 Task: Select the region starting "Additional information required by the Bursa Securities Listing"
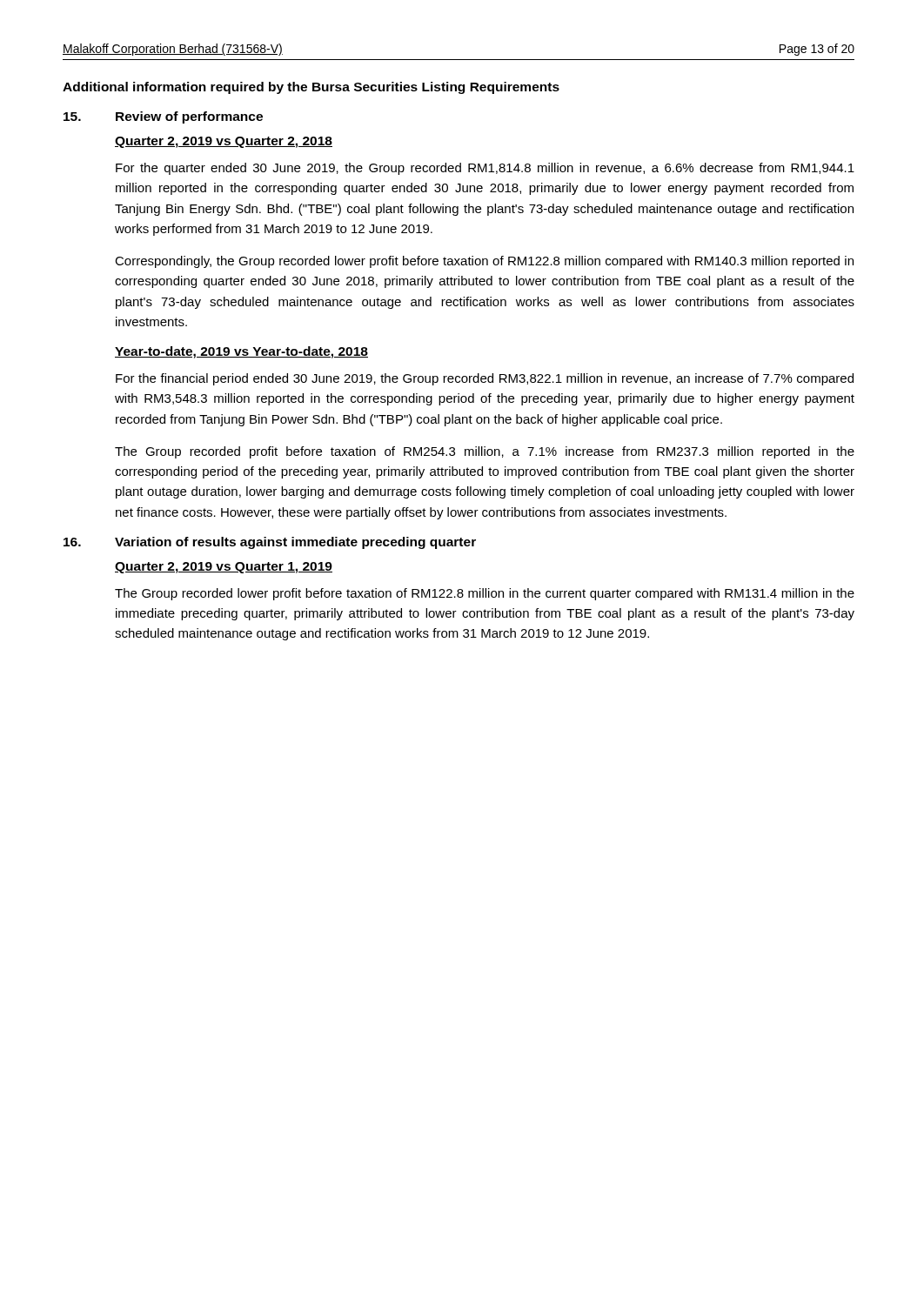(311, 87)
